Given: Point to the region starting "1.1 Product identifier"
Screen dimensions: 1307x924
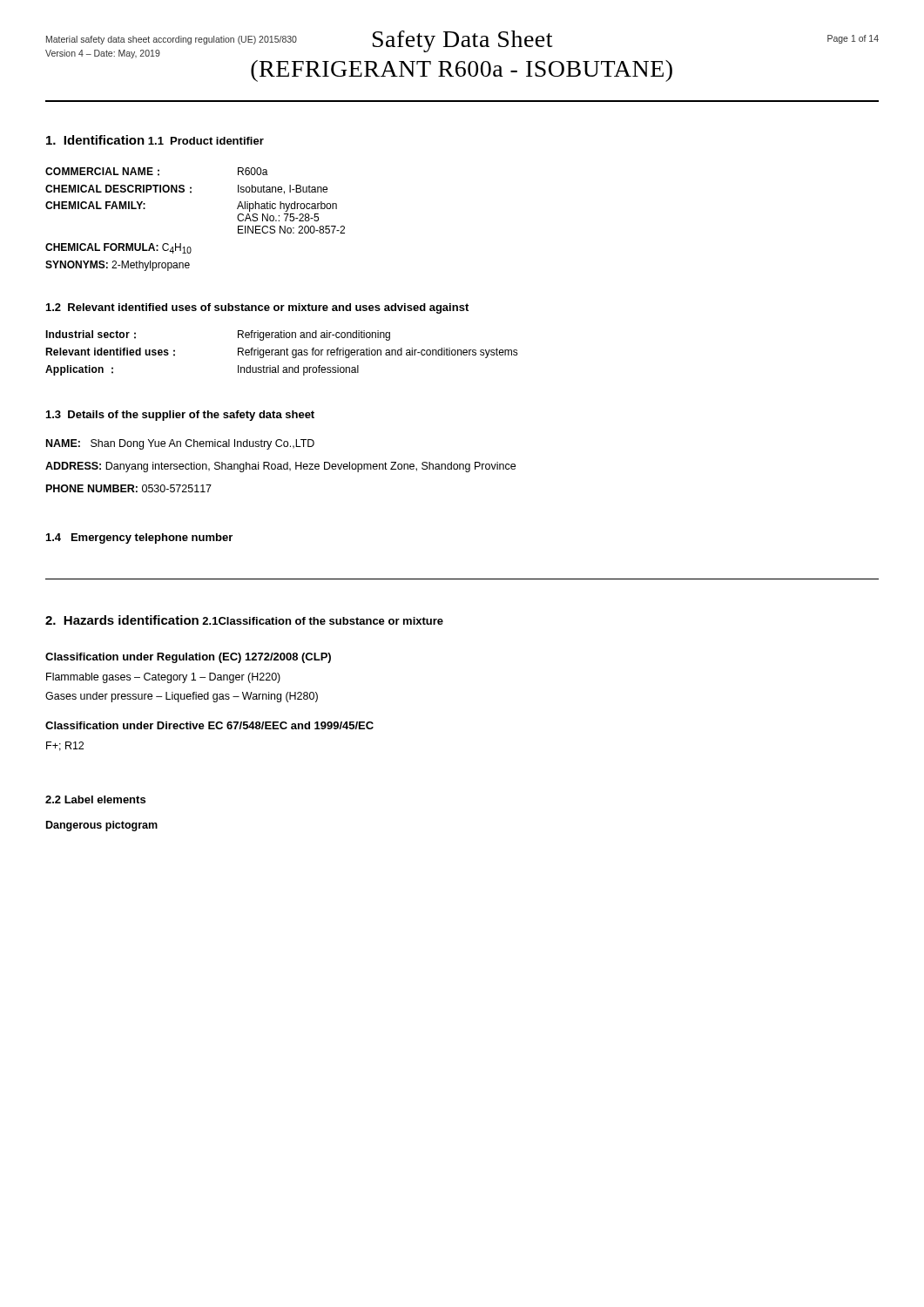Looking at the screenshot, I should point(206,141).
